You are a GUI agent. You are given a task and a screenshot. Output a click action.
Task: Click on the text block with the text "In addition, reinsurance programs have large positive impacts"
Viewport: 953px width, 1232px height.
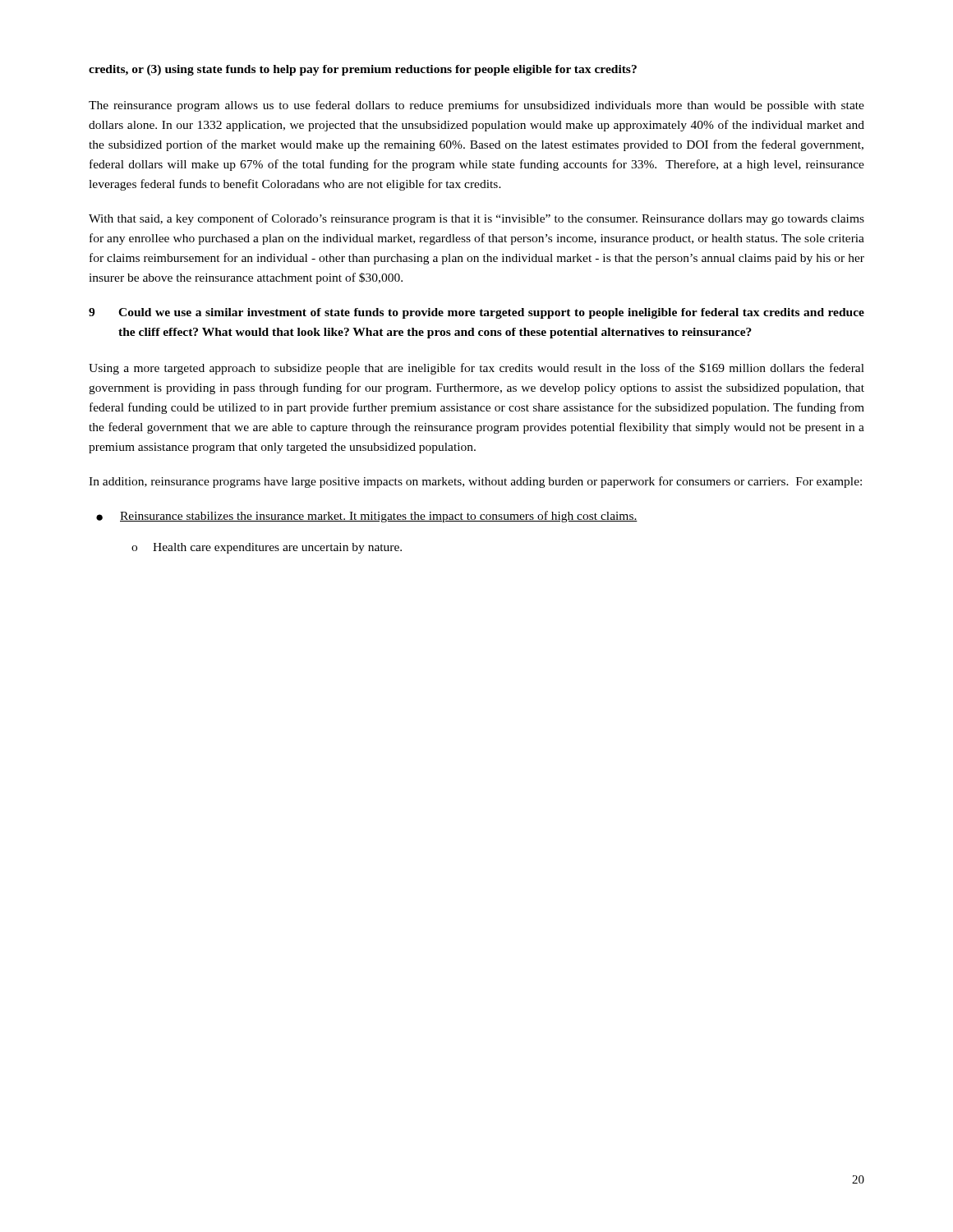click(x=476, y=481)
